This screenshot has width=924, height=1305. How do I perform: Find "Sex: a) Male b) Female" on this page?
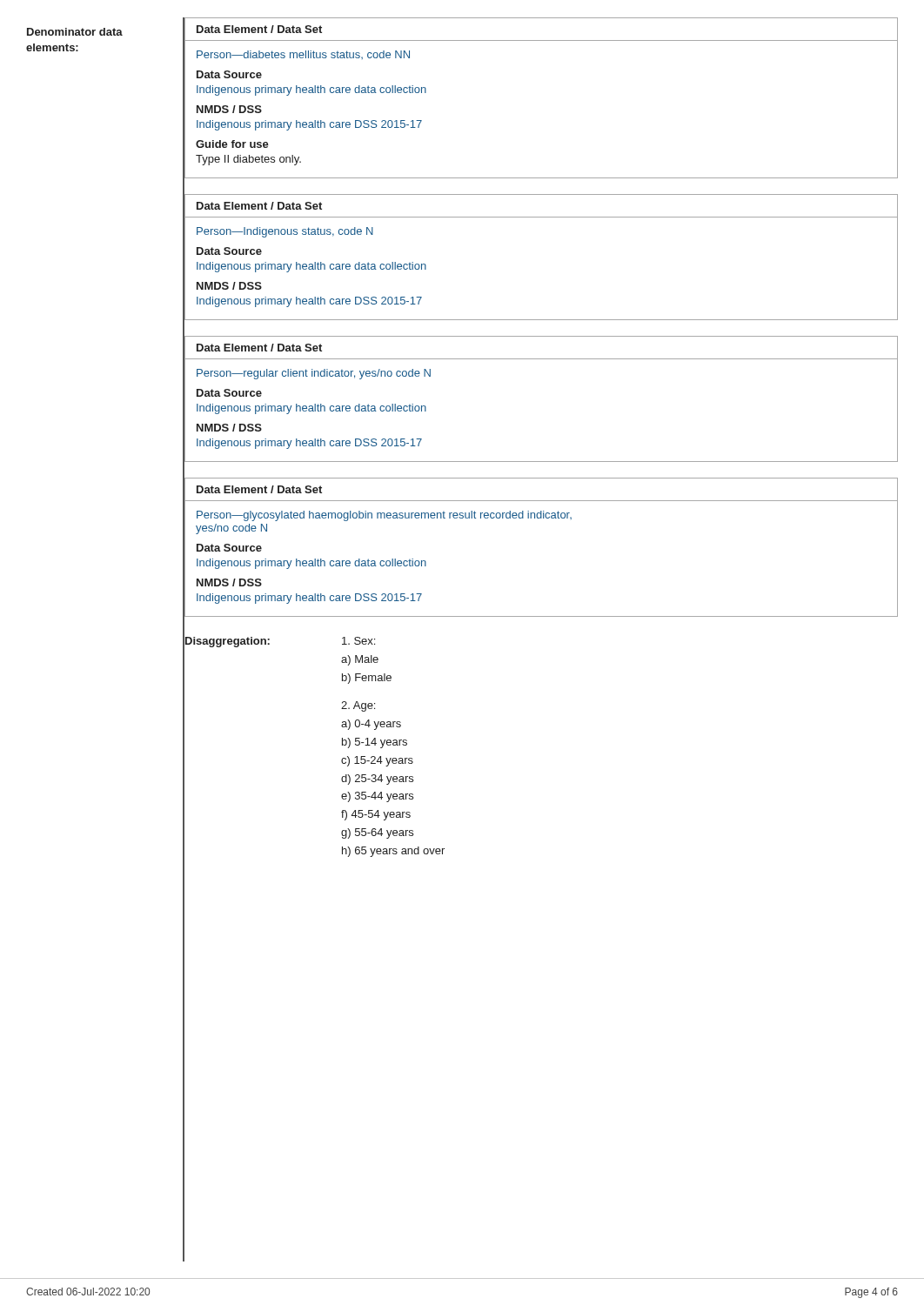point(367,659)
